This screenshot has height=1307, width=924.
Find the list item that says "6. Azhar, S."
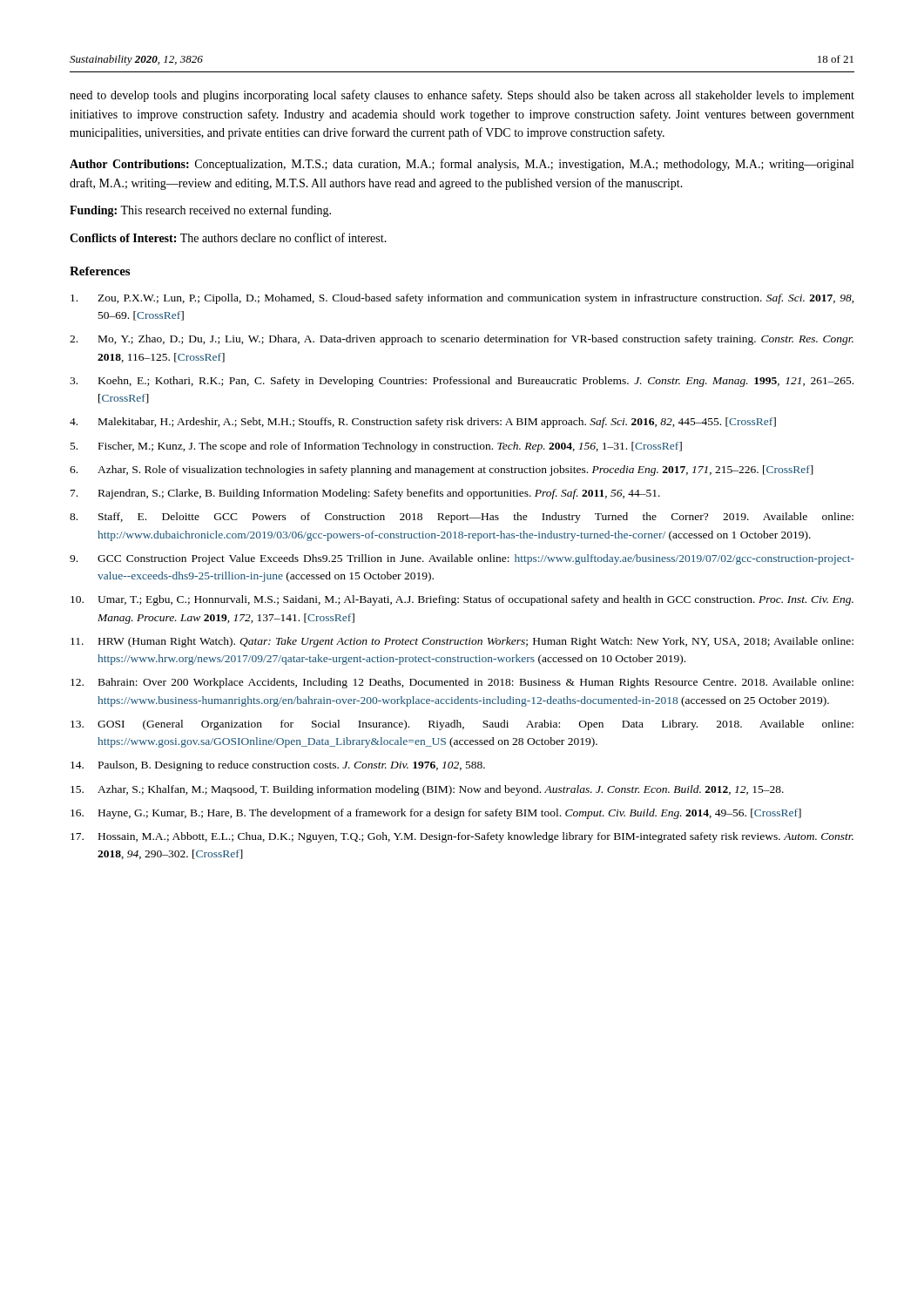tap(462, 470)
